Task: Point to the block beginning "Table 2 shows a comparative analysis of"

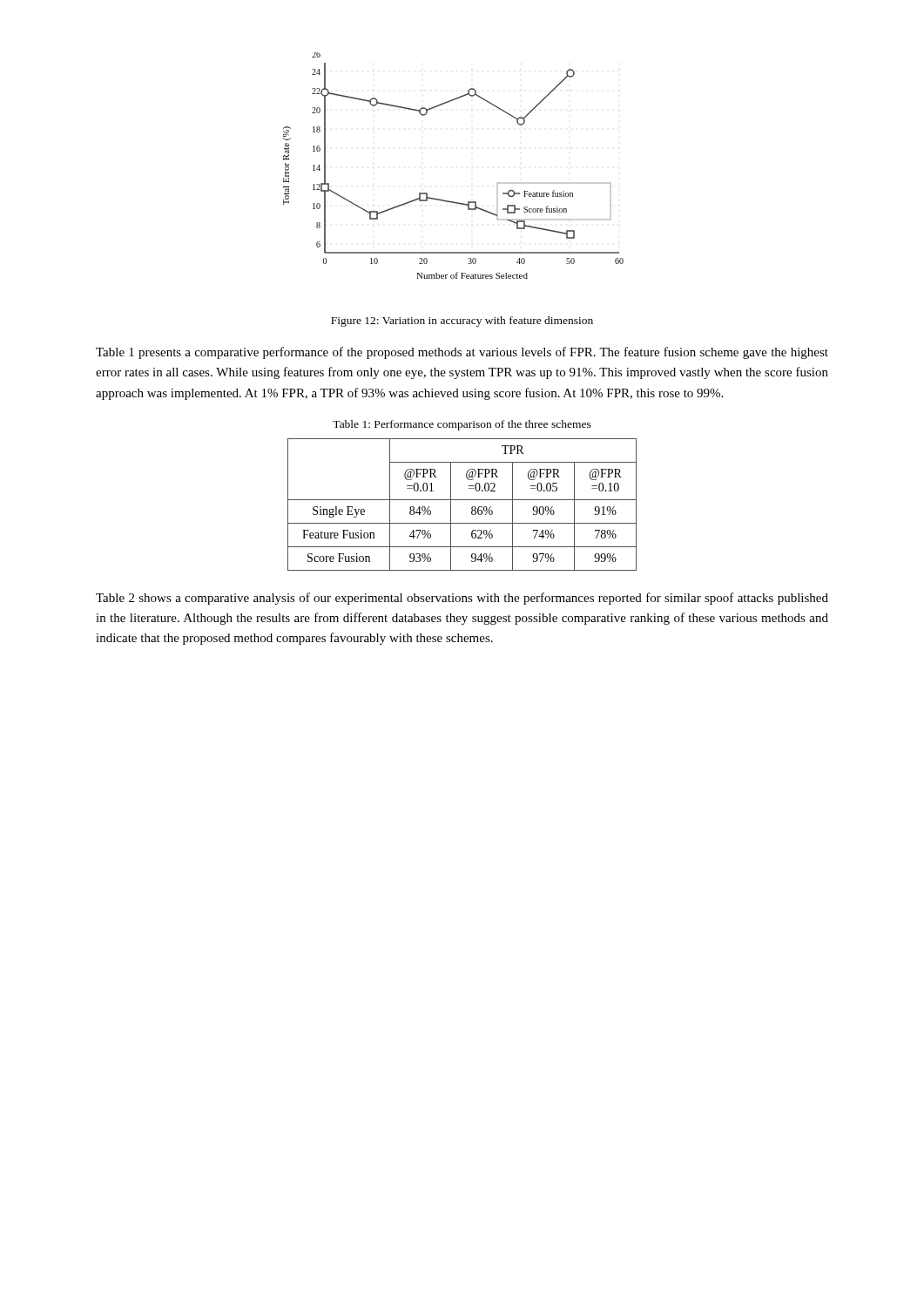Action: click(462, 618)
